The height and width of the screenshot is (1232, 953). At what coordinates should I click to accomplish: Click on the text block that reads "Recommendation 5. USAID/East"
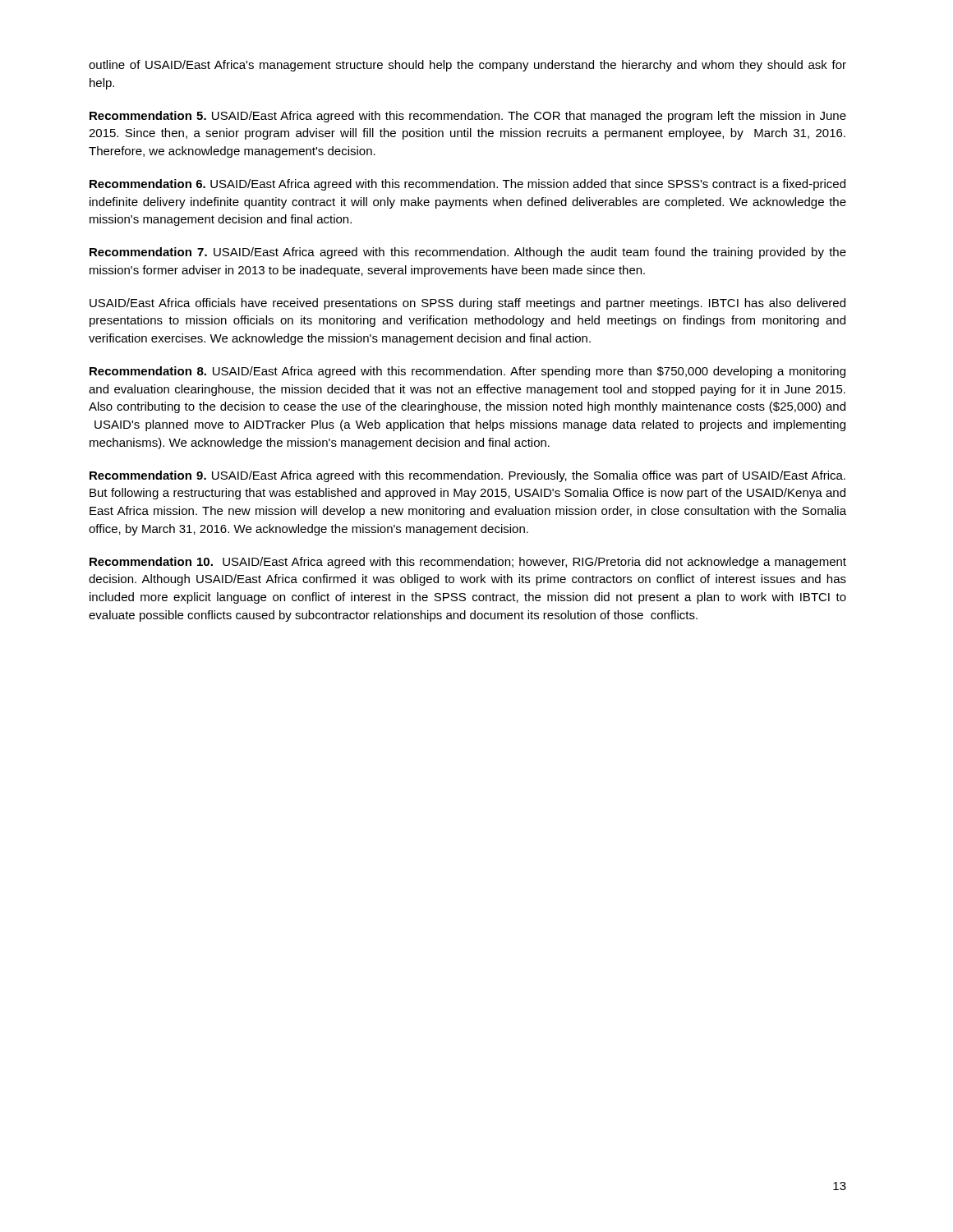point(467,133)
